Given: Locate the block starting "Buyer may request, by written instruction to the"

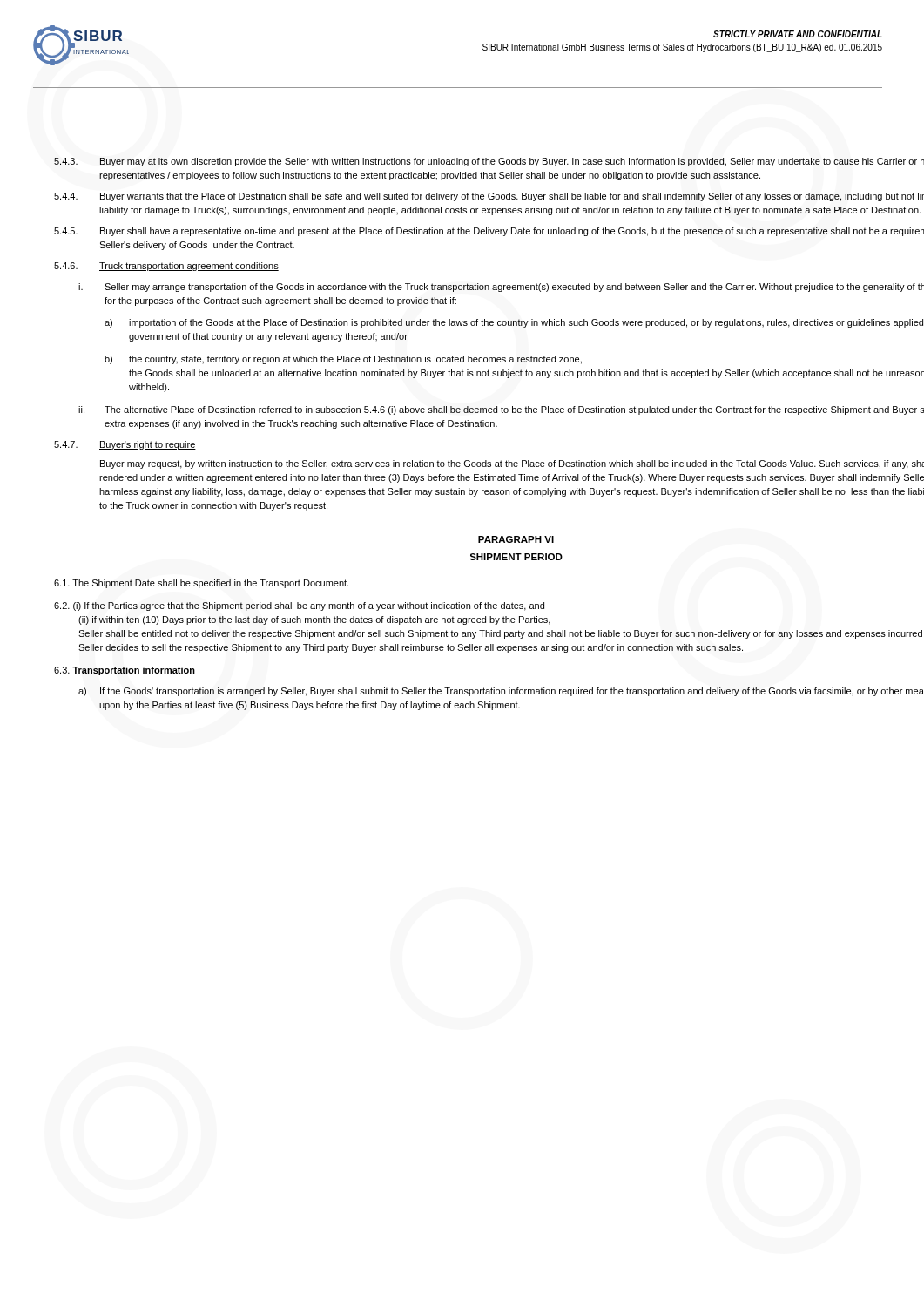Looking at the screenshot, I should click(512, 484).
